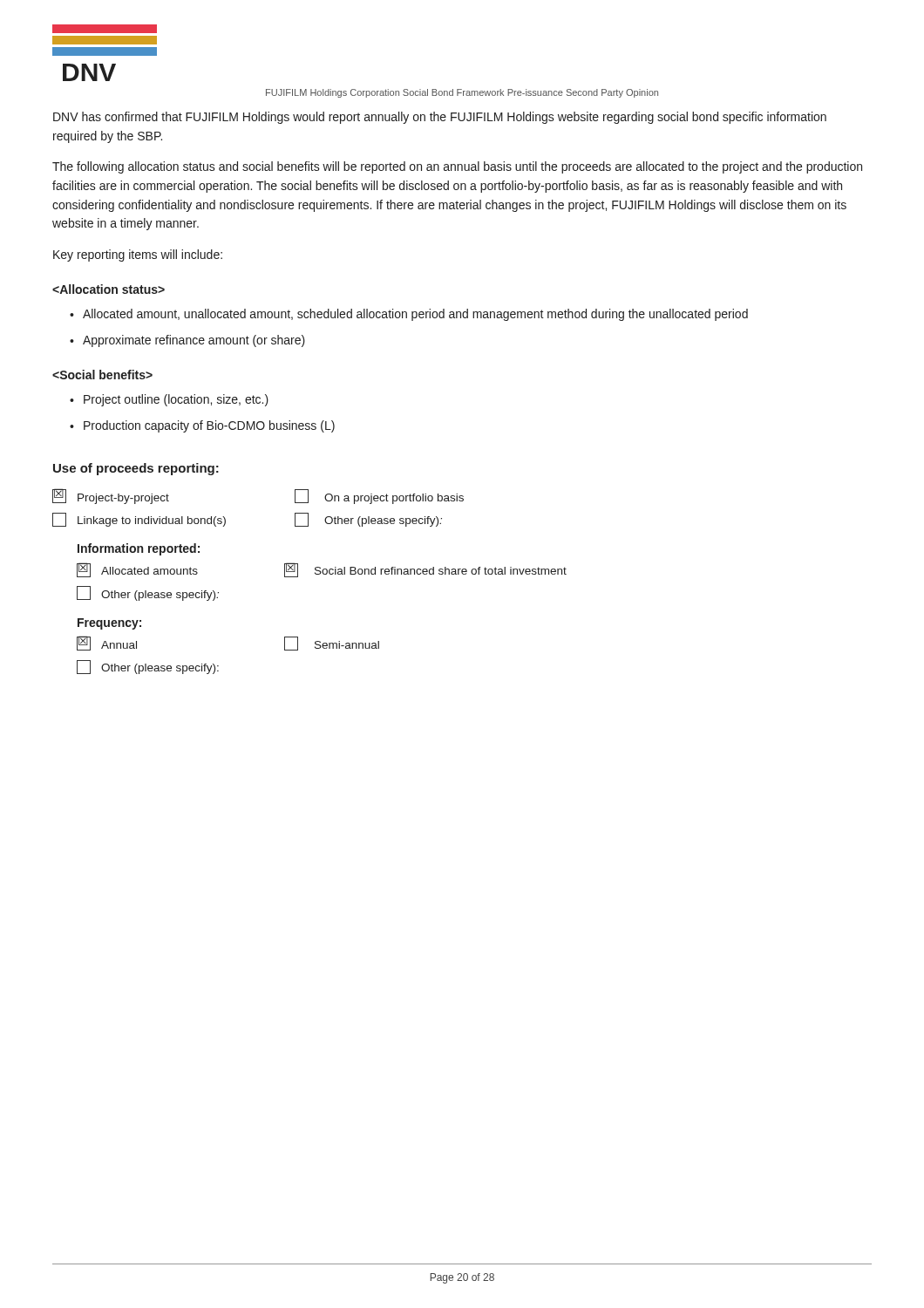Locate the list item that says "• Allocated amount, unallocated amount, scheduled allocation"
The height and width of the screenshot is (1308, 924).
(409, 315)
